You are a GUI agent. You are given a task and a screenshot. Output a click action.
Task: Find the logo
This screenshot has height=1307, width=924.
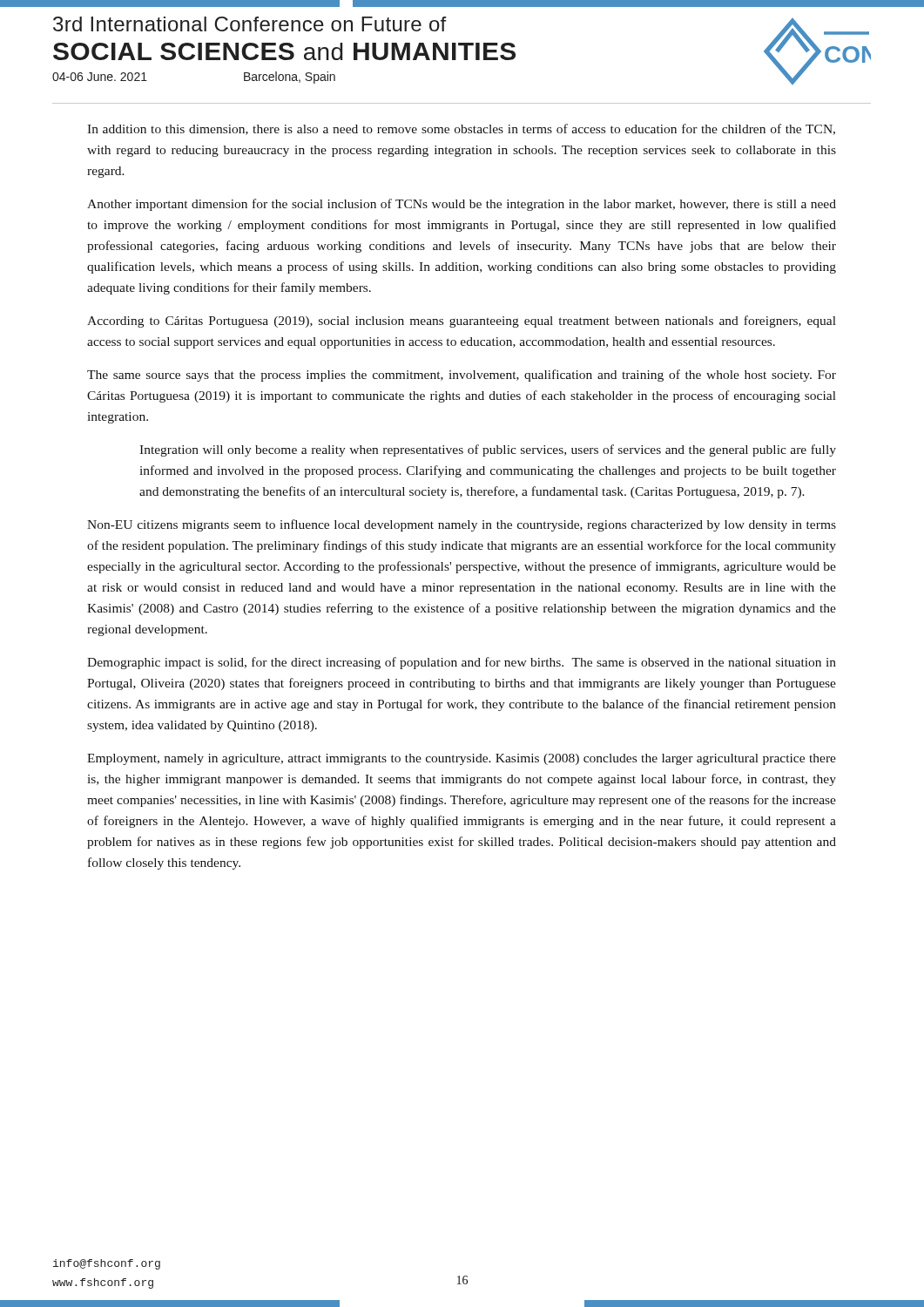point(814,53)
